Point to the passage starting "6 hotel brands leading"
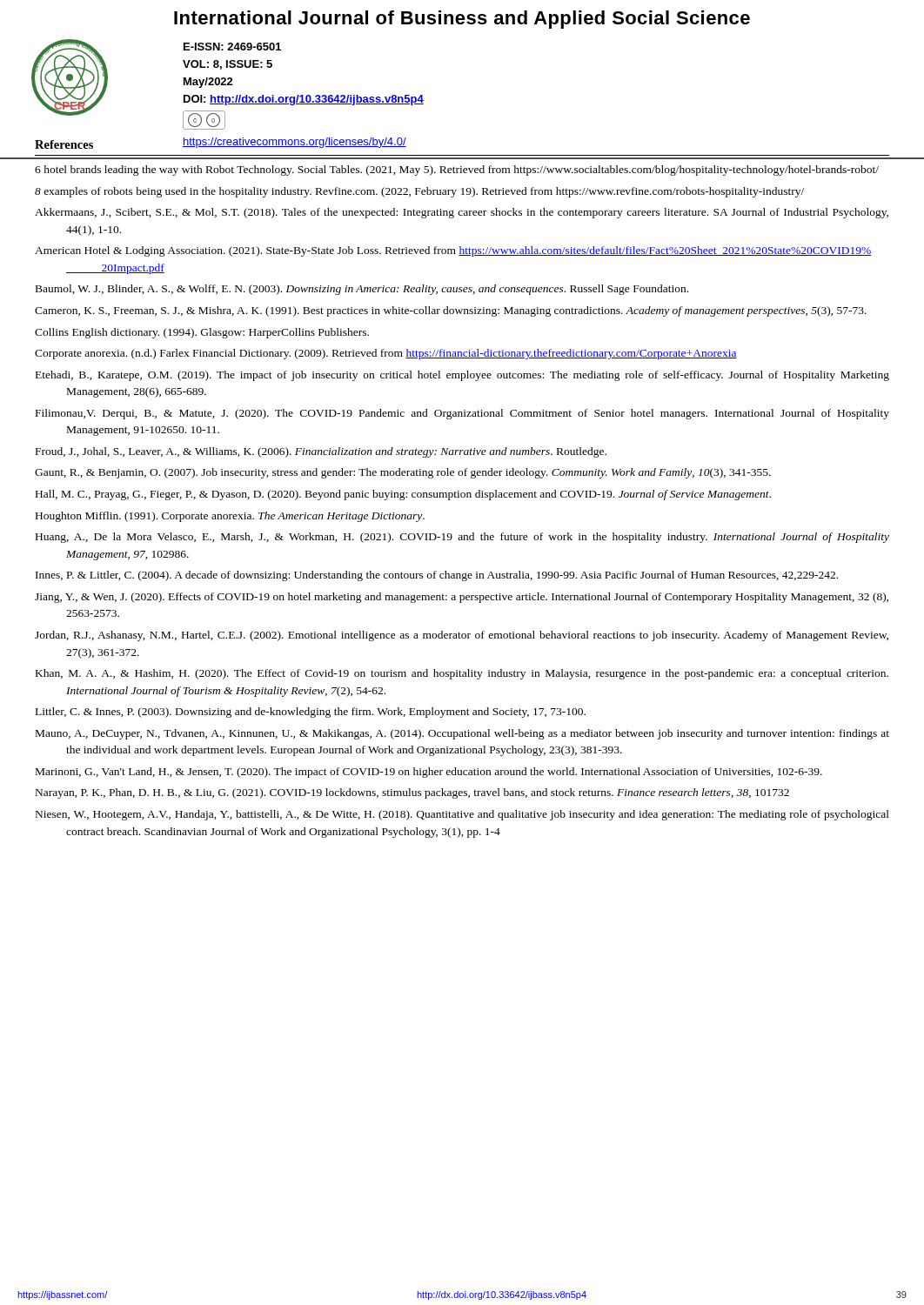 coord(457,169)
